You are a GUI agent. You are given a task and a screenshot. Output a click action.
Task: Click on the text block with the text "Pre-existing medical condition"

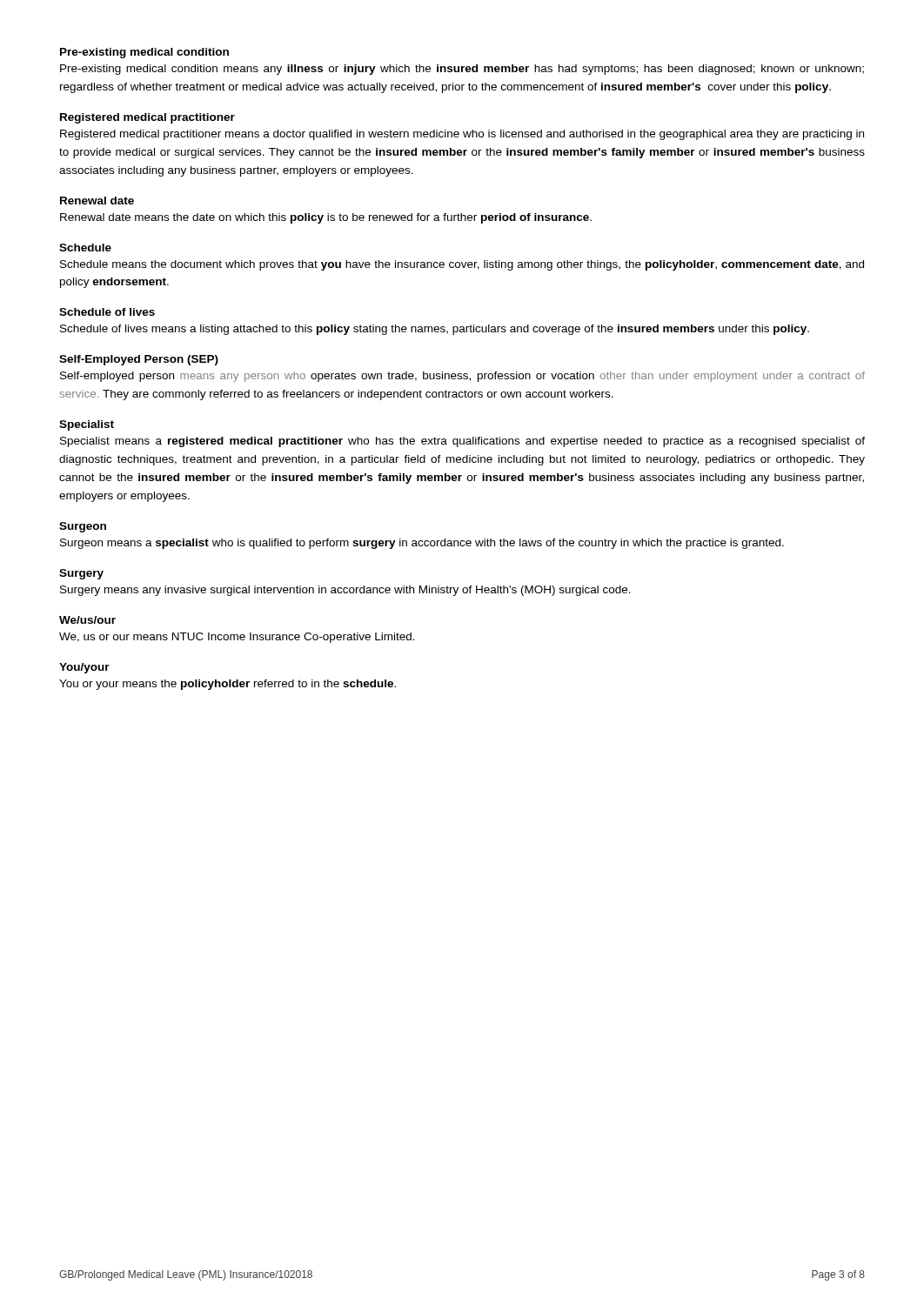(462, 77)
